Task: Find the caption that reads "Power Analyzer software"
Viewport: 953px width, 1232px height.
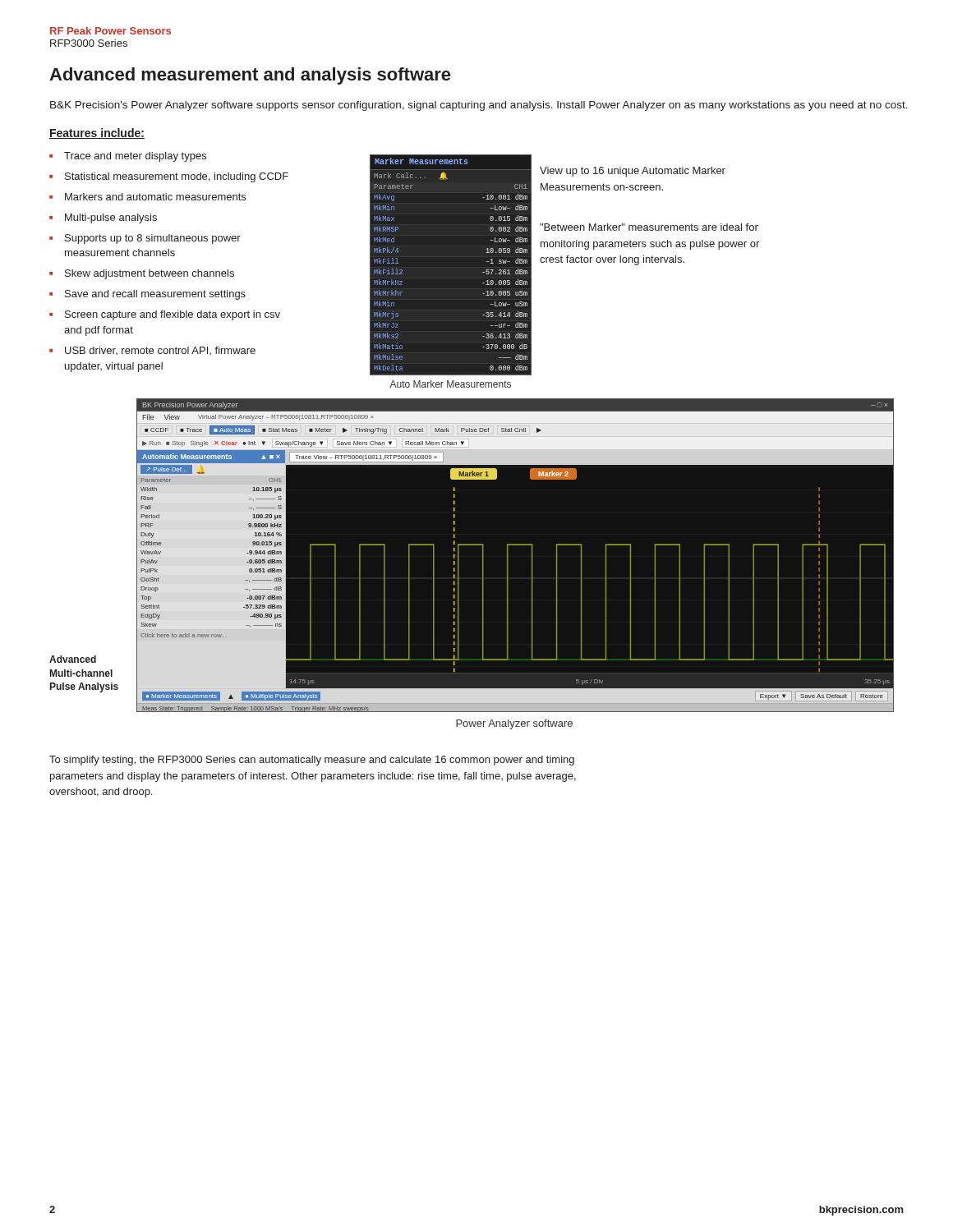Action: pyautogui.click(x=514, y=723)
